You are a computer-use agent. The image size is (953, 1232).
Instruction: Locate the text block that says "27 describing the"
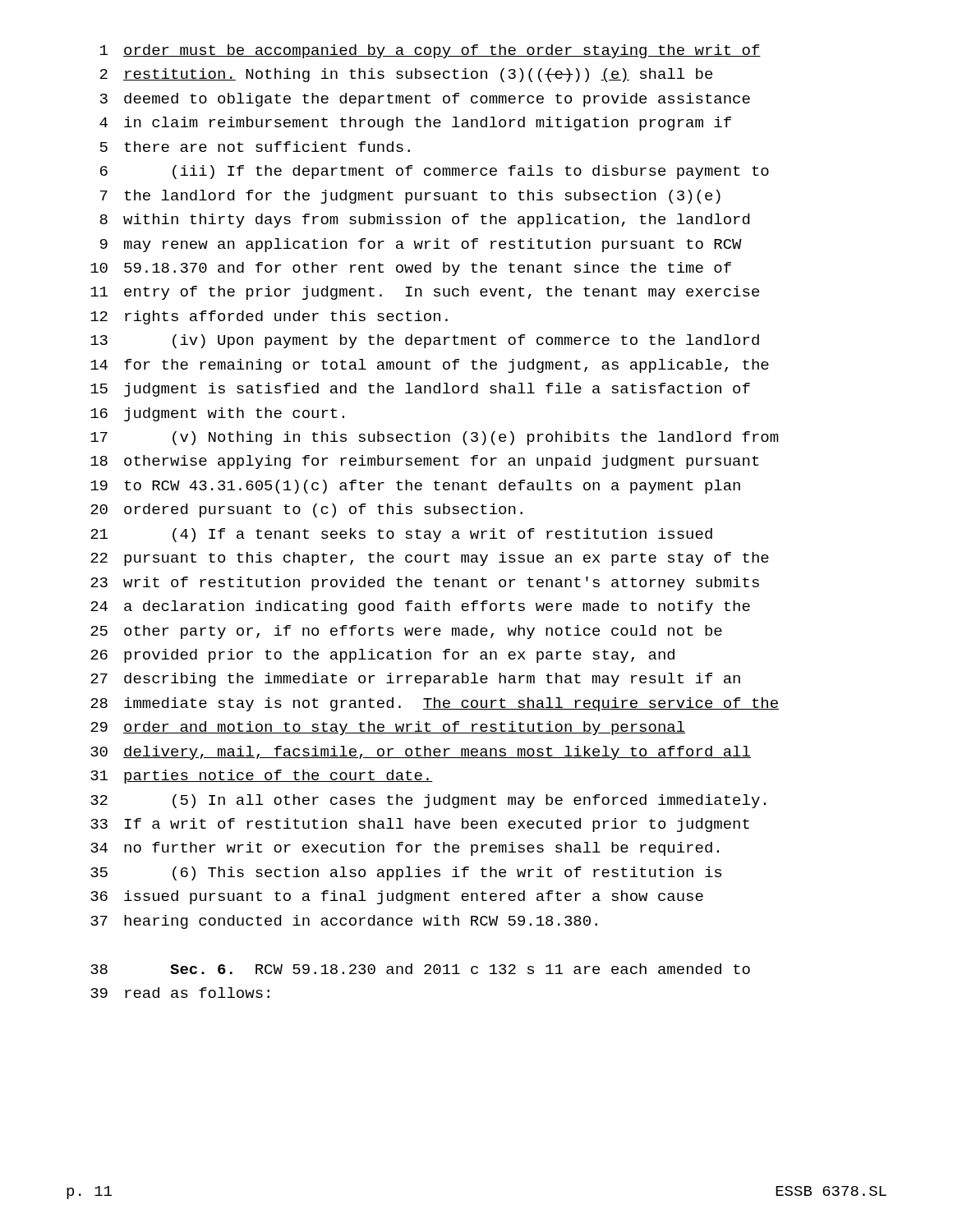click(476, 680)
